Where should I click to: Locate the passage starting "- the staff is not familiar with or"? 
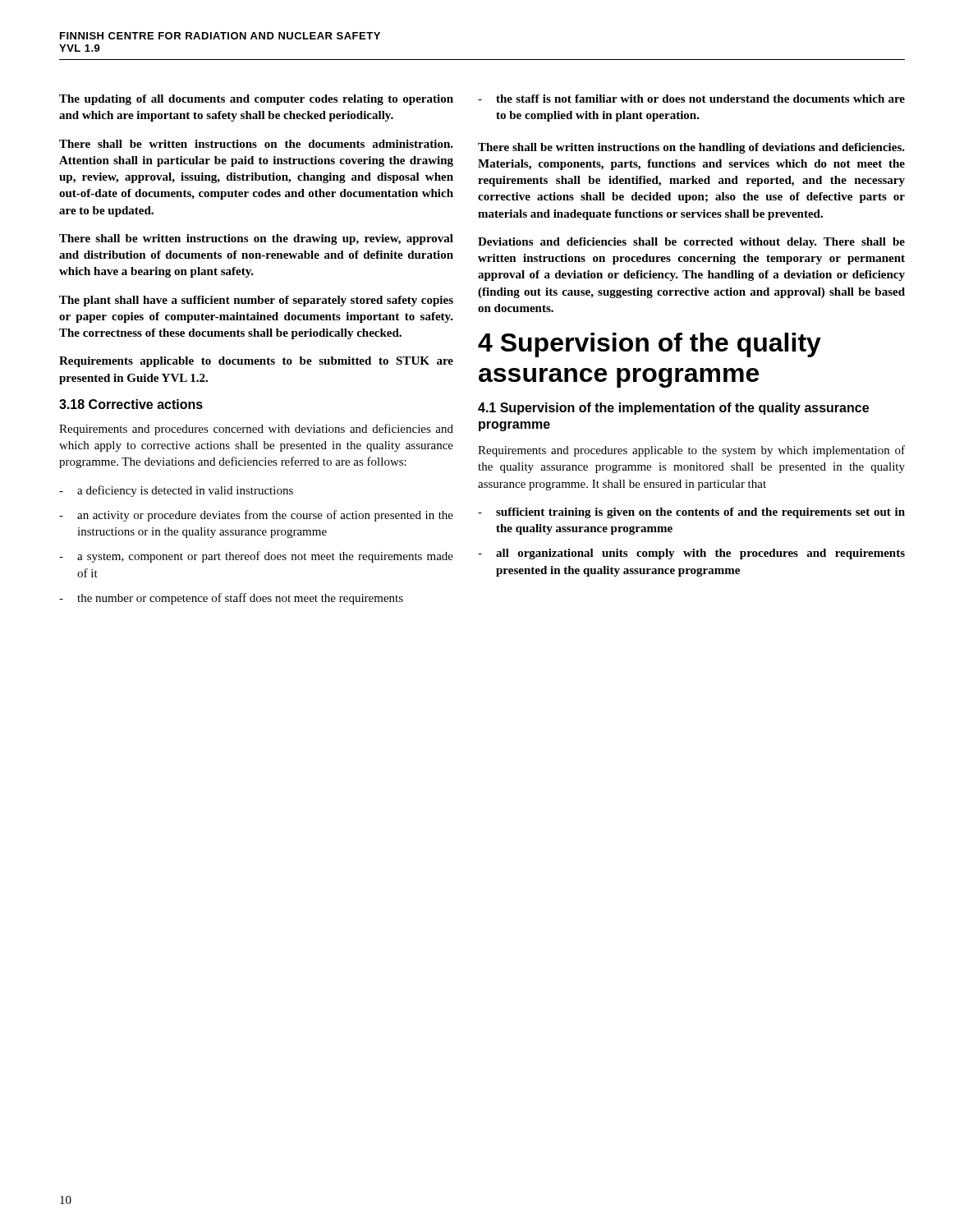click(x=691, y=107)
